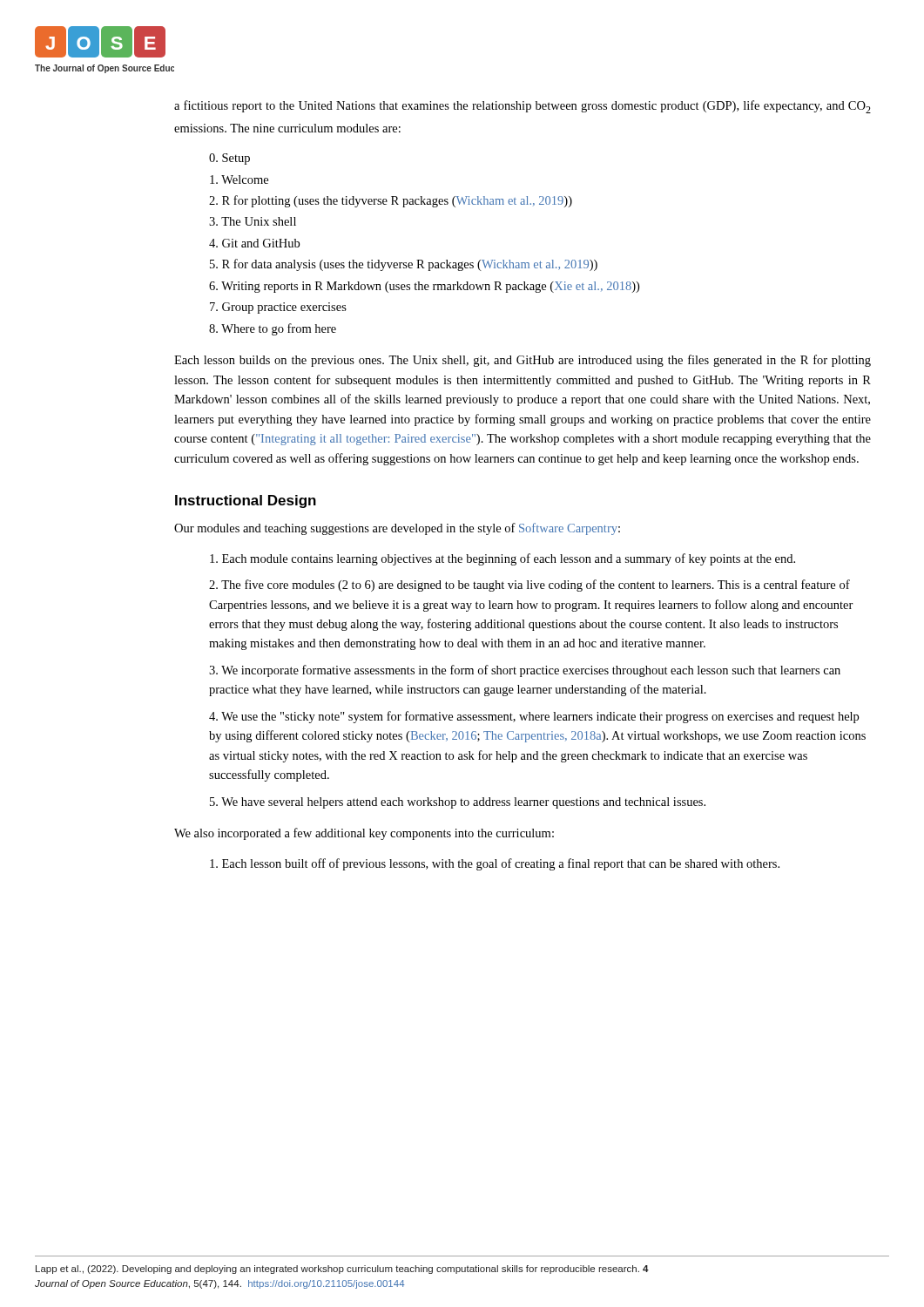Find the list item with the text "2. R for plotting"

[x=391, y=200]
